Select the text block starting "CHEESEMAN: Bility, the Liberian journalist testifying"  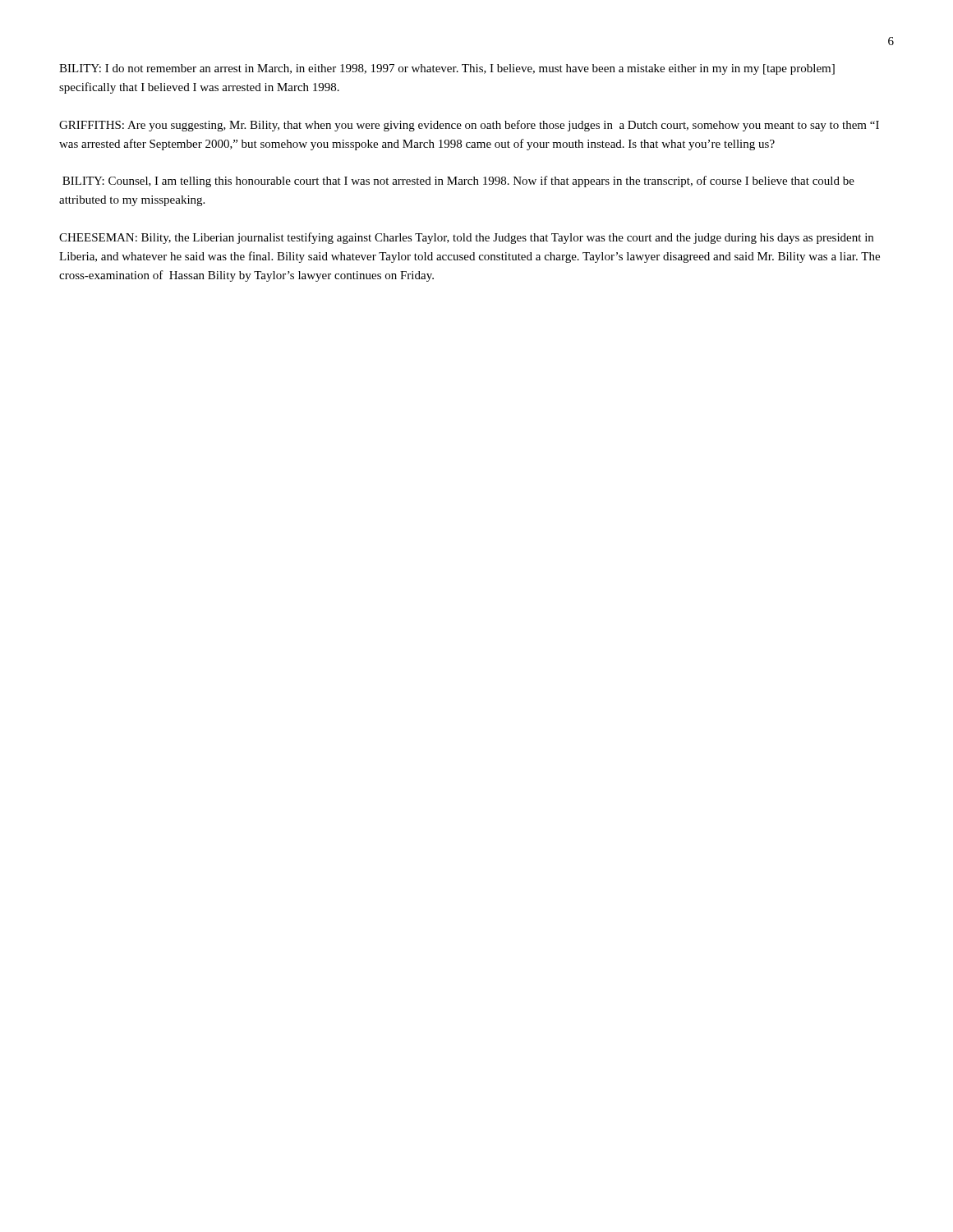coord(470,256)
